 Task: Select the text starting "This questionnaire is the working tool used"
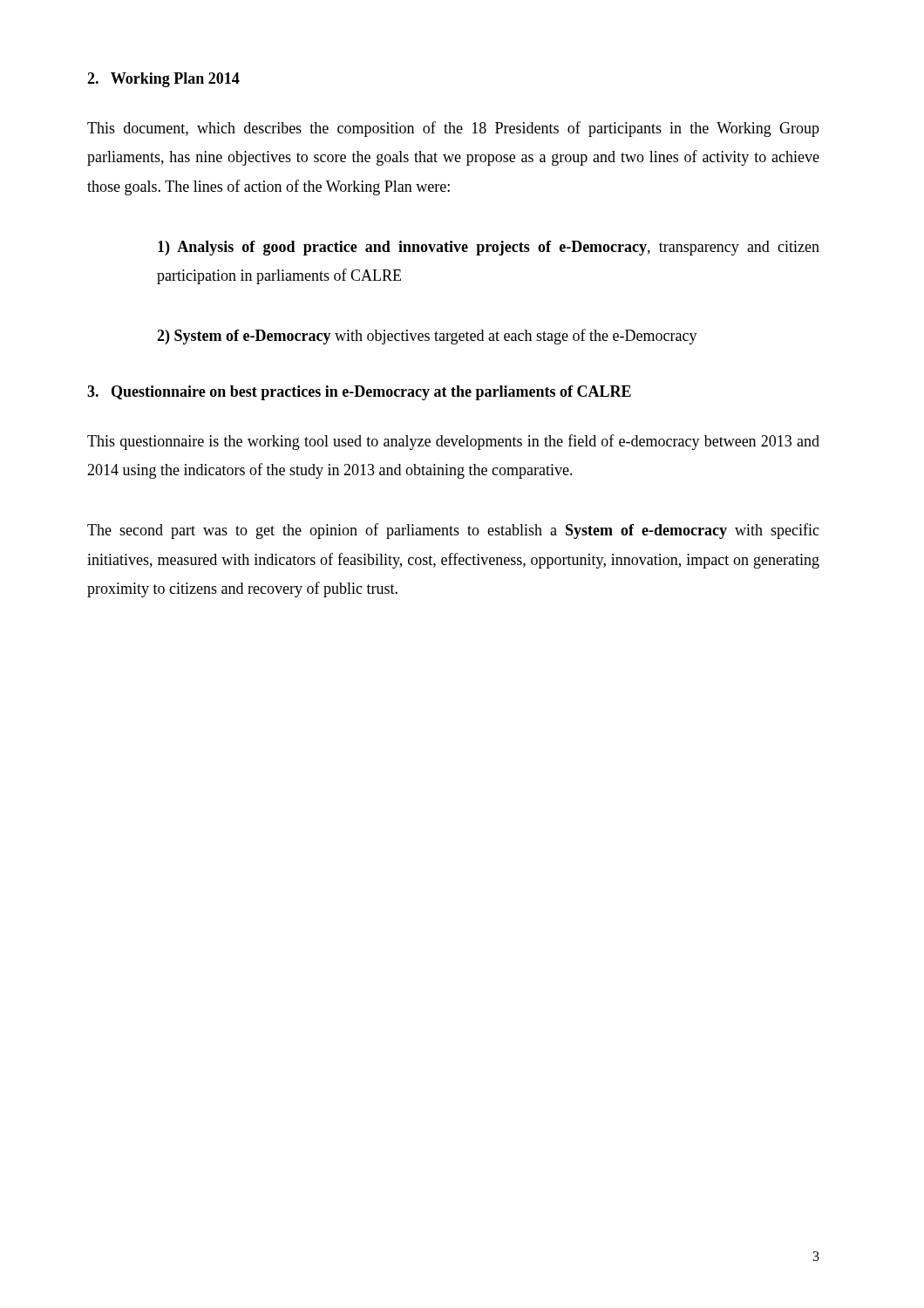453,456
